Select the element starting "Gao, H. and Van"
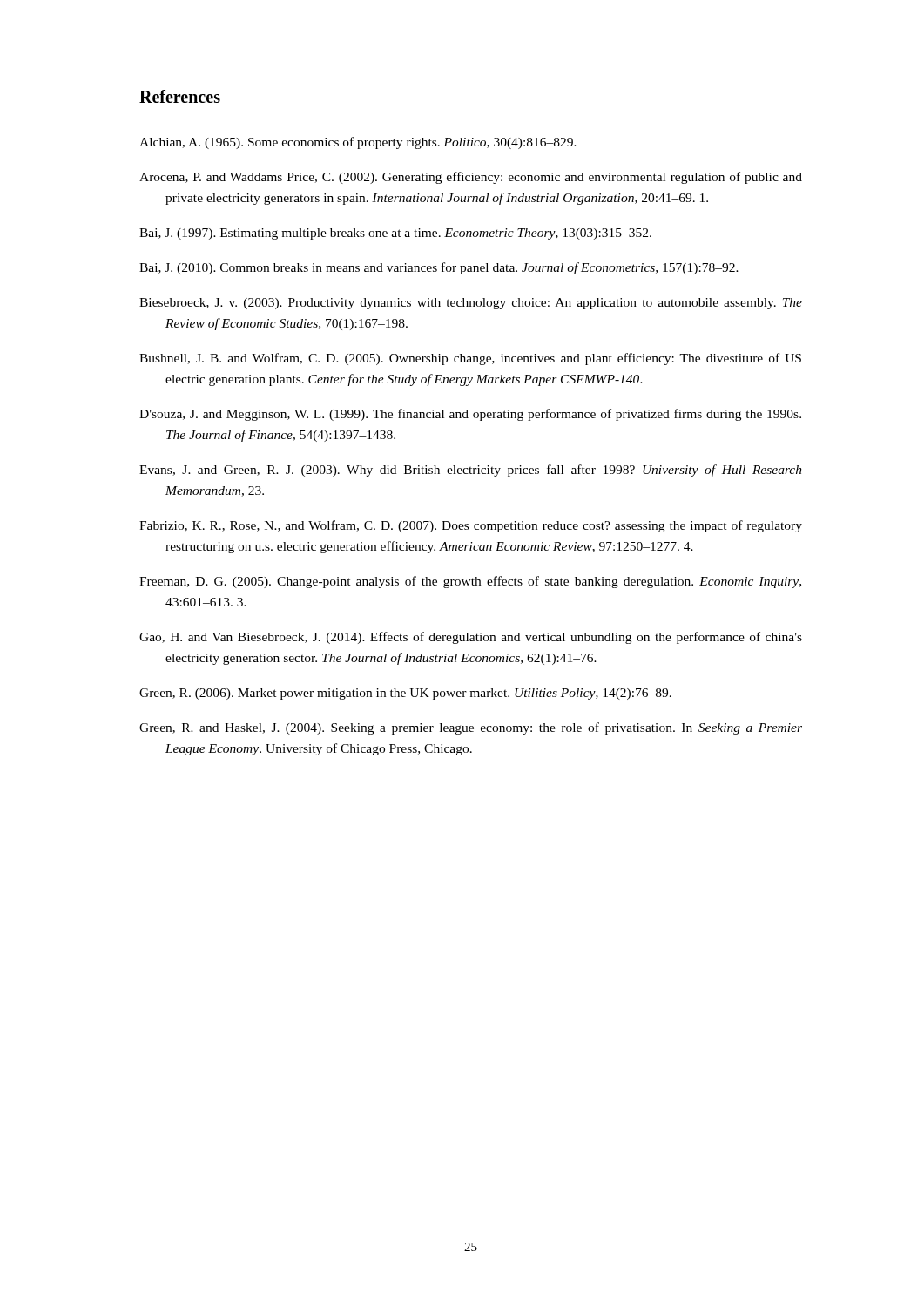924x1307 pixels. (x=471, y=647)
